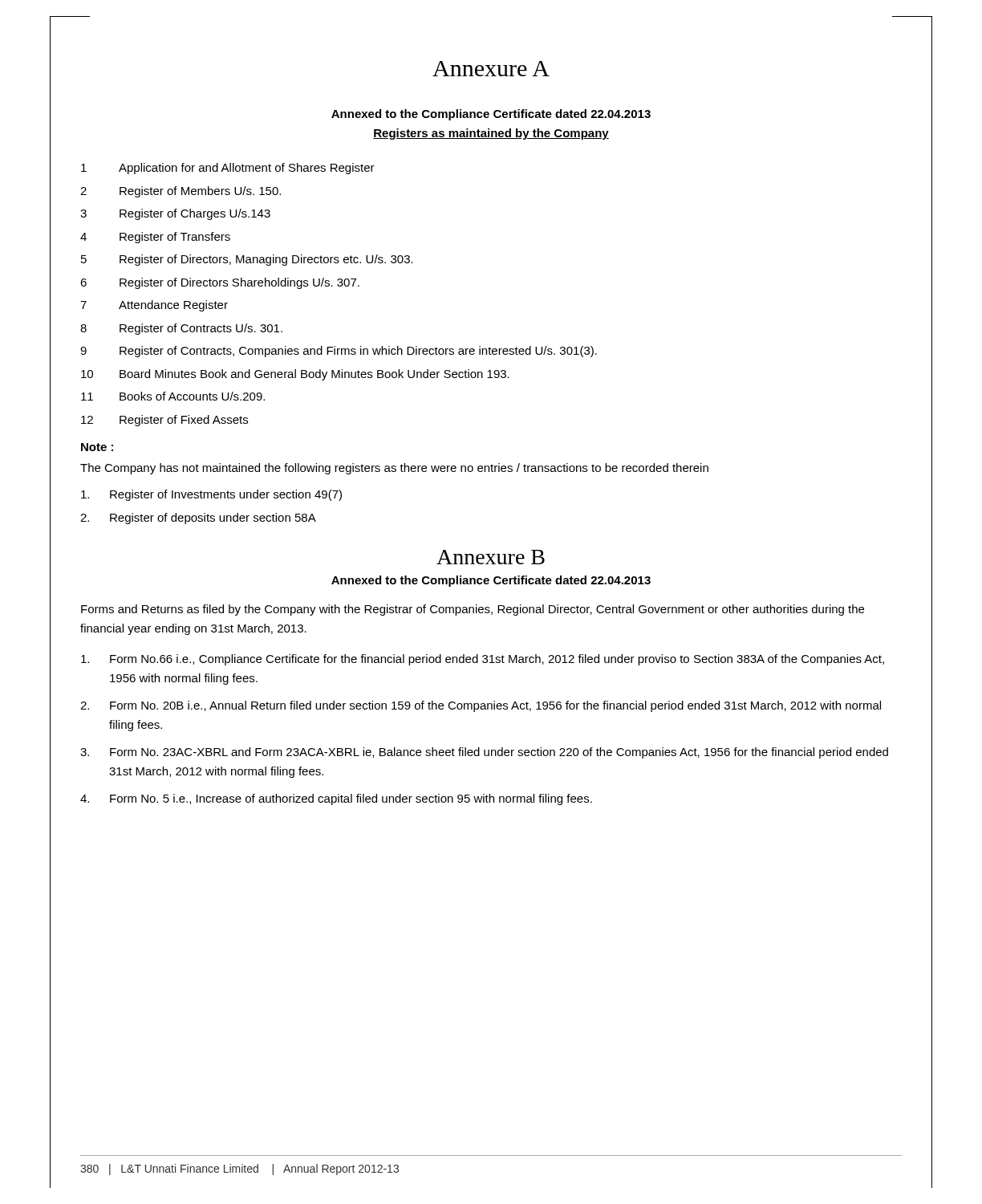Locate the list item with the text "7Attendance Register"
This screenshot has height=1204, width=982.
click(x=154, y=305)
